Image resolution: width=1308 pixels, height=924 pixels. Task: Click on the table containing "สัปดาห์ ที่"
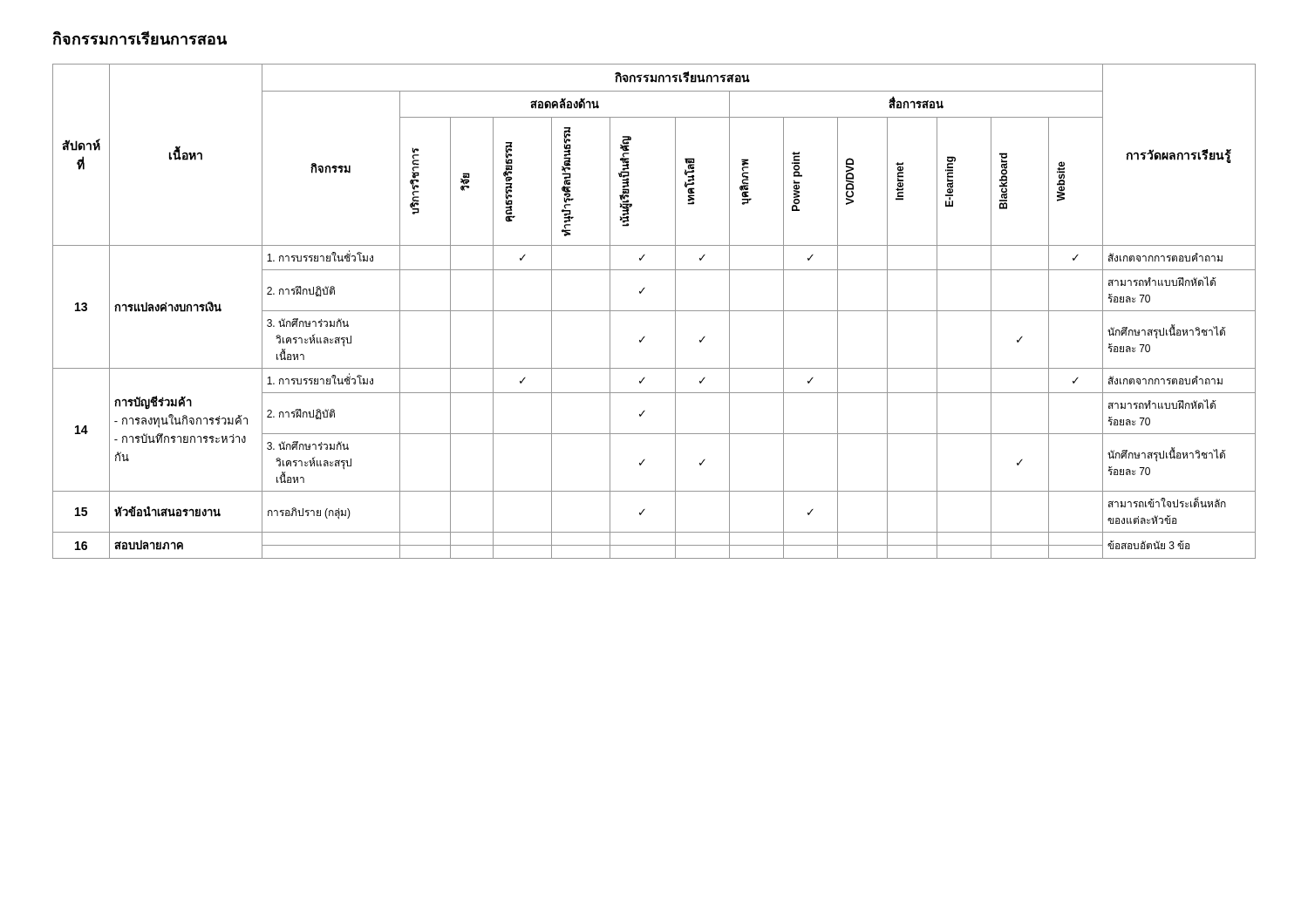point(654,311)
